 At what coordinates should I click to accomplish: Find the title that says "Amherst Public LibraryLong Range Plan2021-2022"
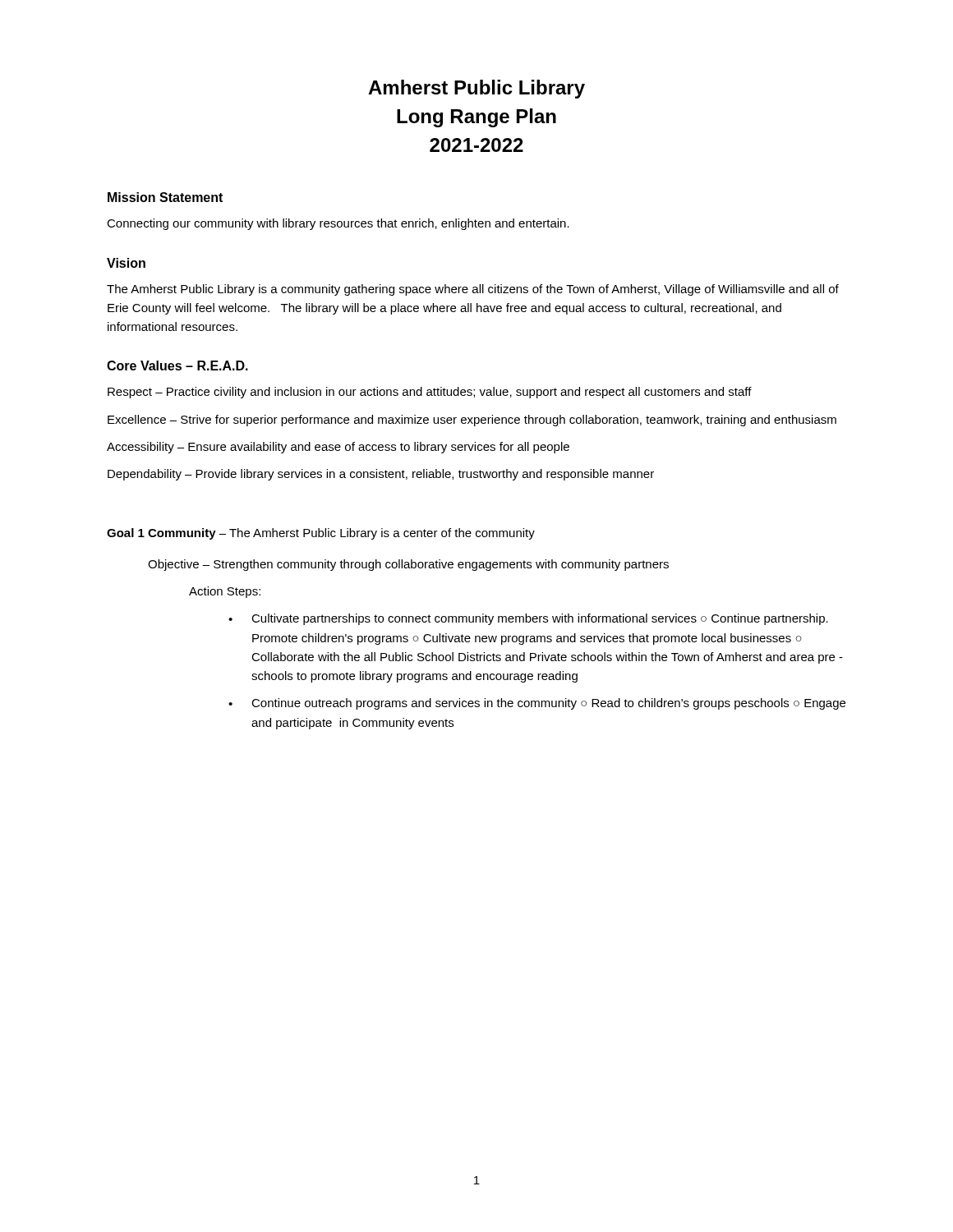coord(476,117)
